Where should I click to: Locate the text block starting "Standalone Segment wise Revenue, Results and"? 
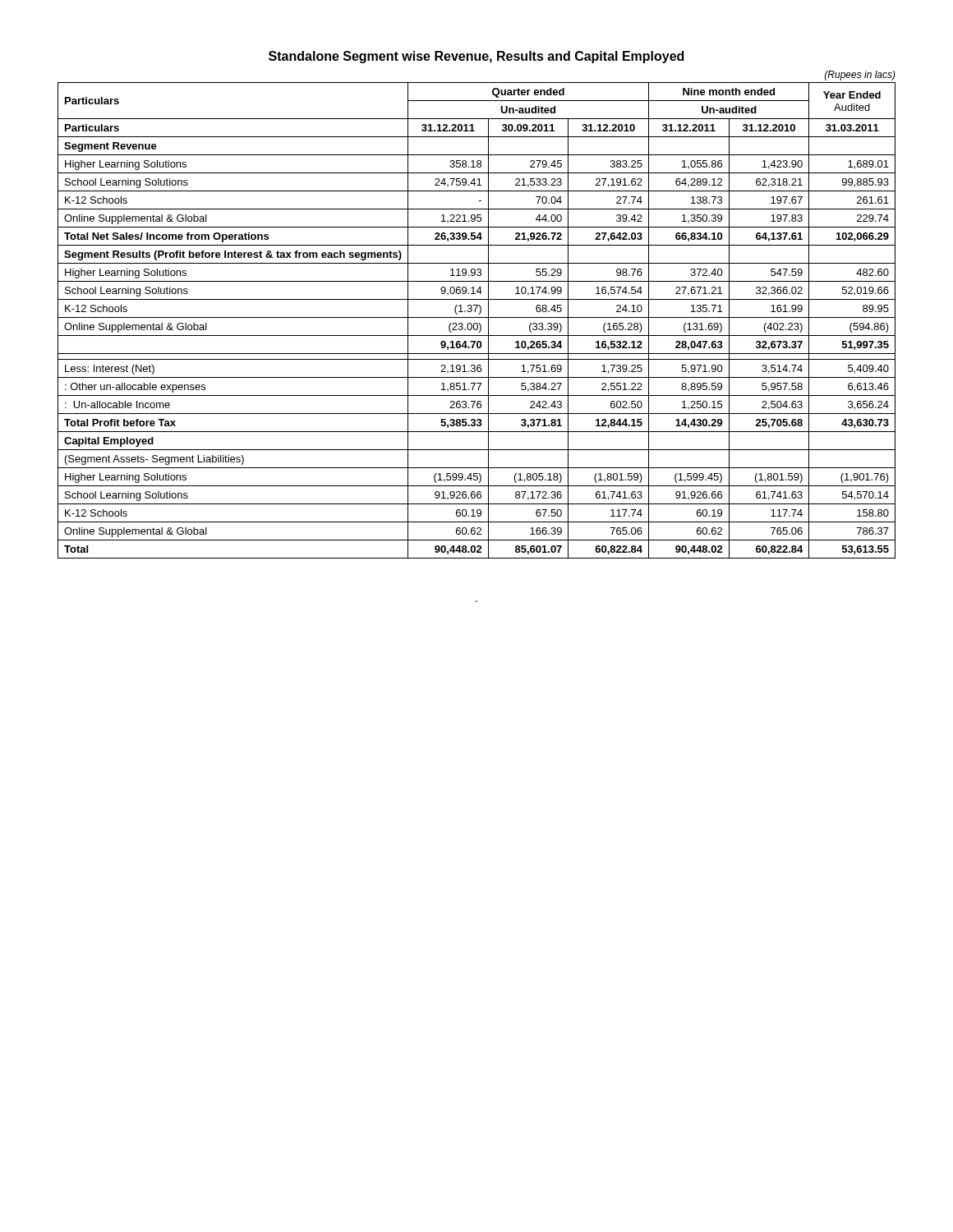[x=476, y=56]
